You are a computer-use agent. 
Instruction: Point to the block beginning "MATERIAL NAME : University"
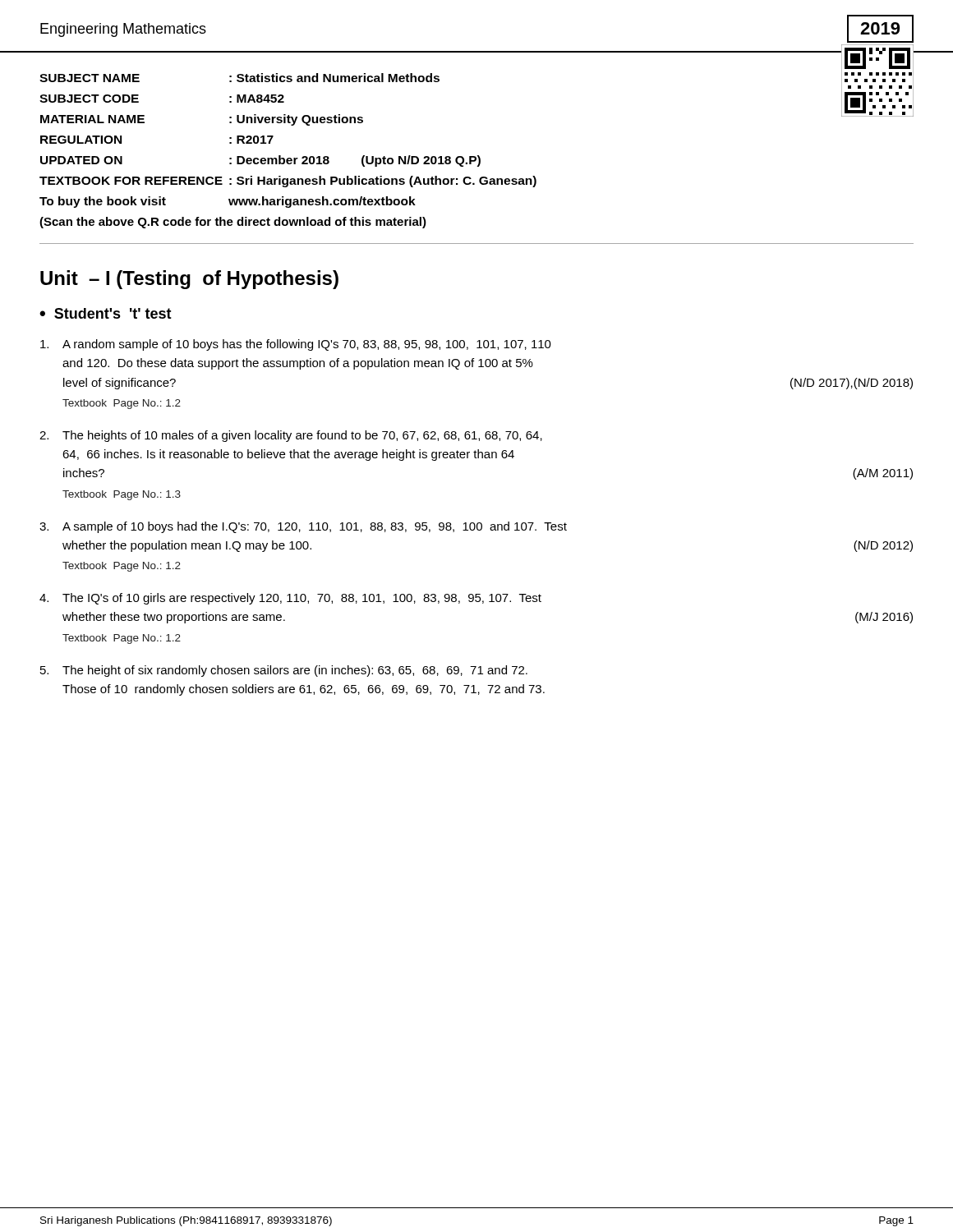click(92, 120)
